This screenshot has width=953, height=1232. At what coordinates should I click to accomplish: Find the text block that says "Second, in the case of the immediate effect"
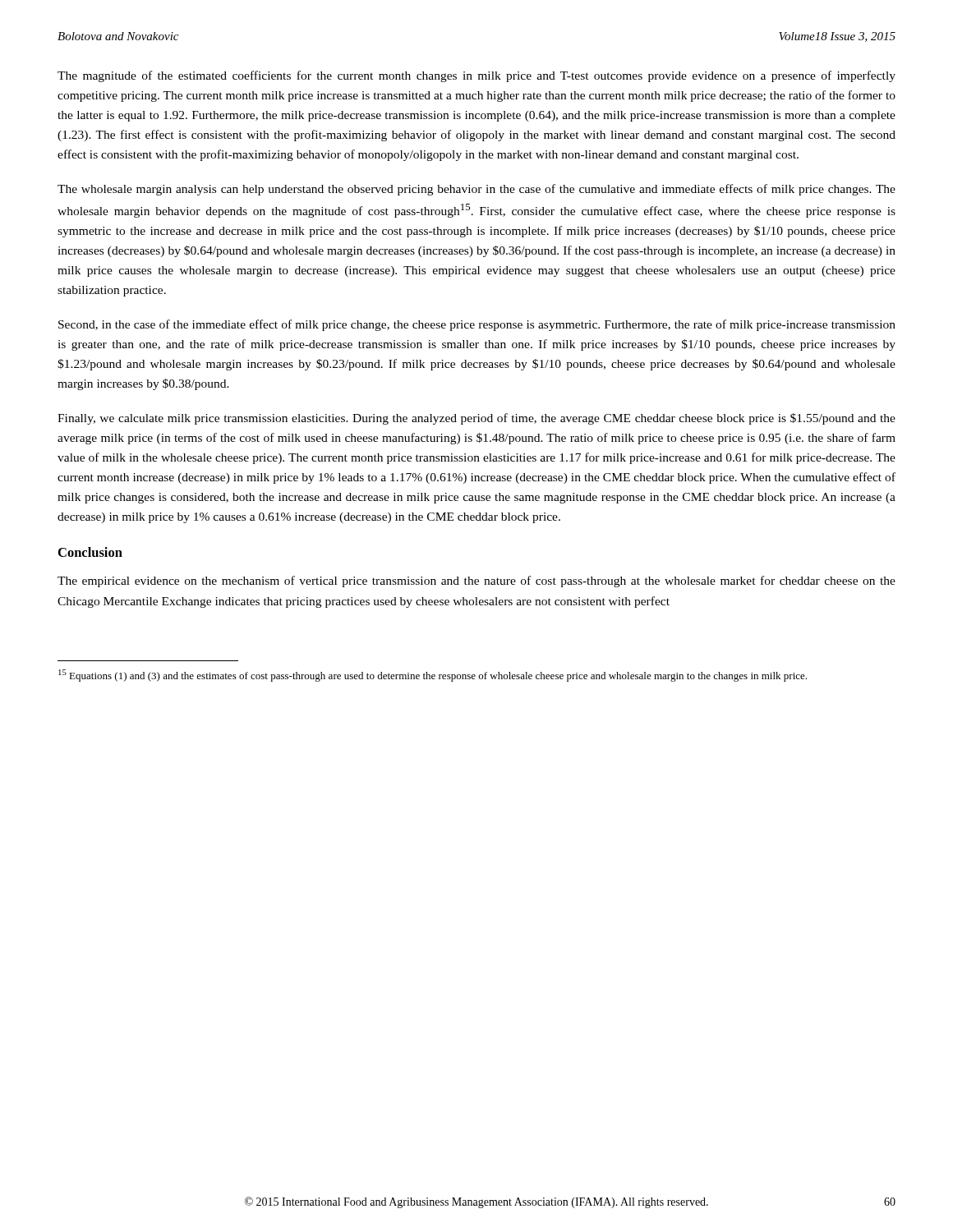[x=476, y=354]
